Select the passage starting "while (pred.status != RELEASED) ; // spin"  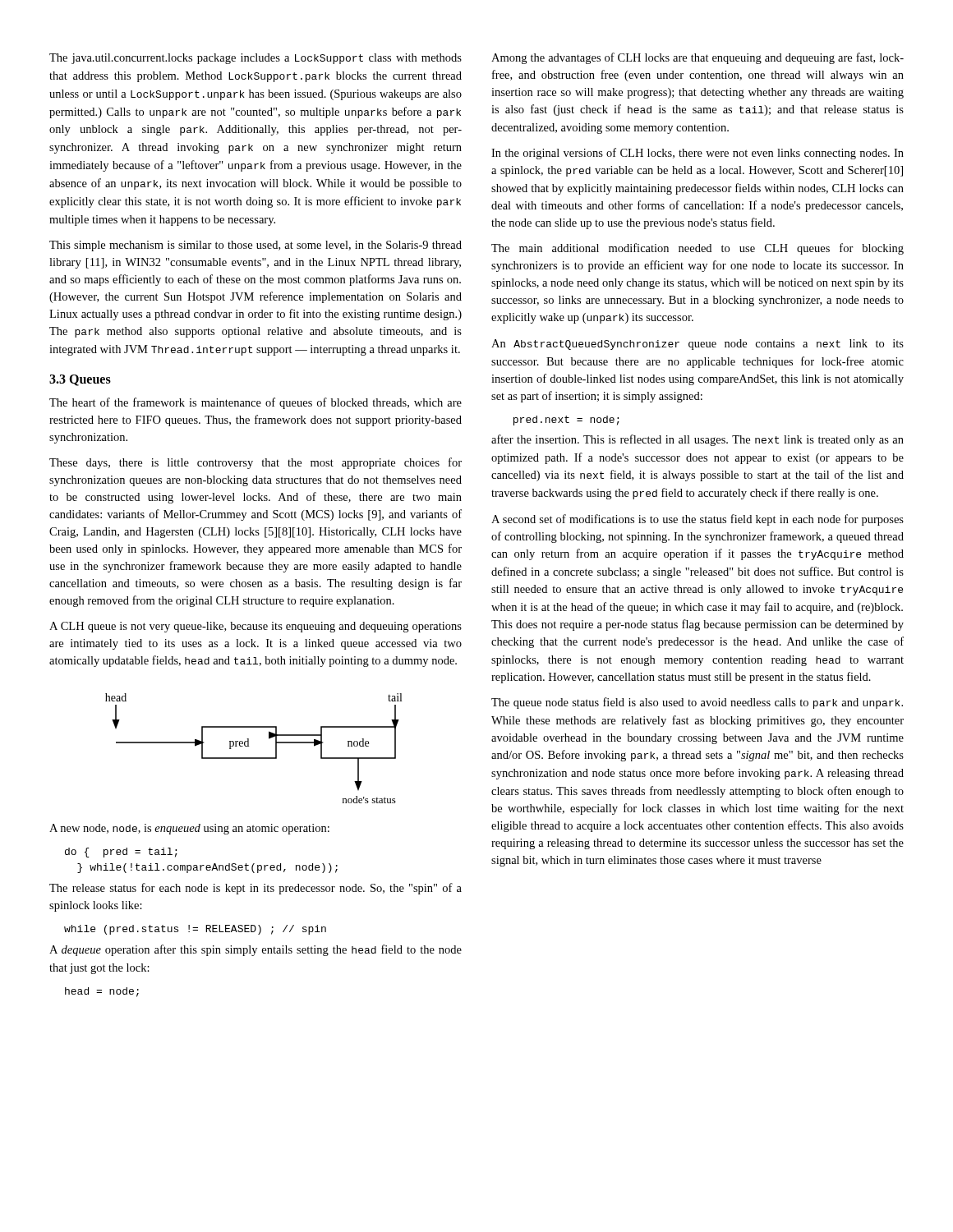click(263, 930)
